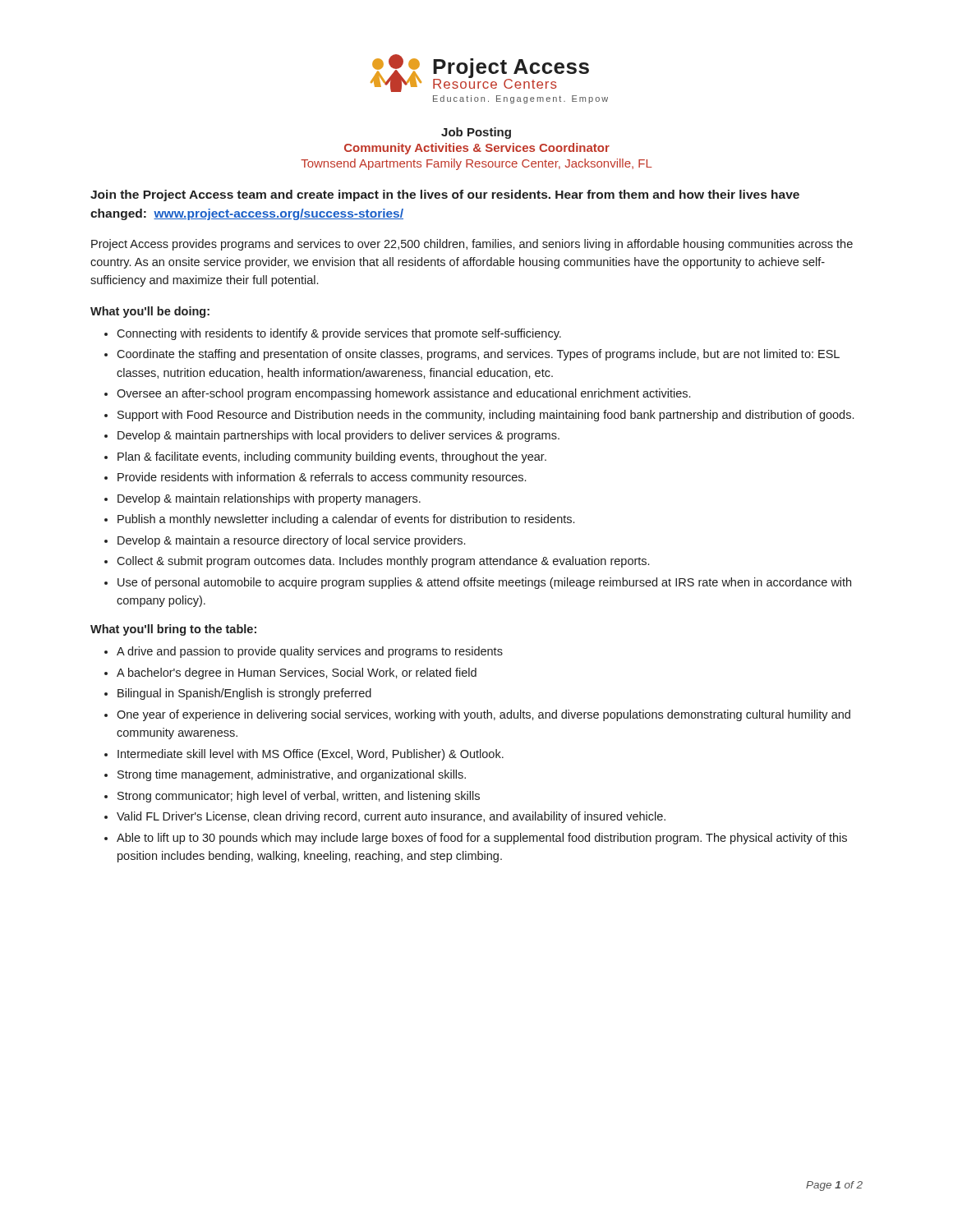The width and height of the screenshot is (953, 1232).
Task: Locate the list item that says "Provide residents with information & referrals"
Action: 322,477
